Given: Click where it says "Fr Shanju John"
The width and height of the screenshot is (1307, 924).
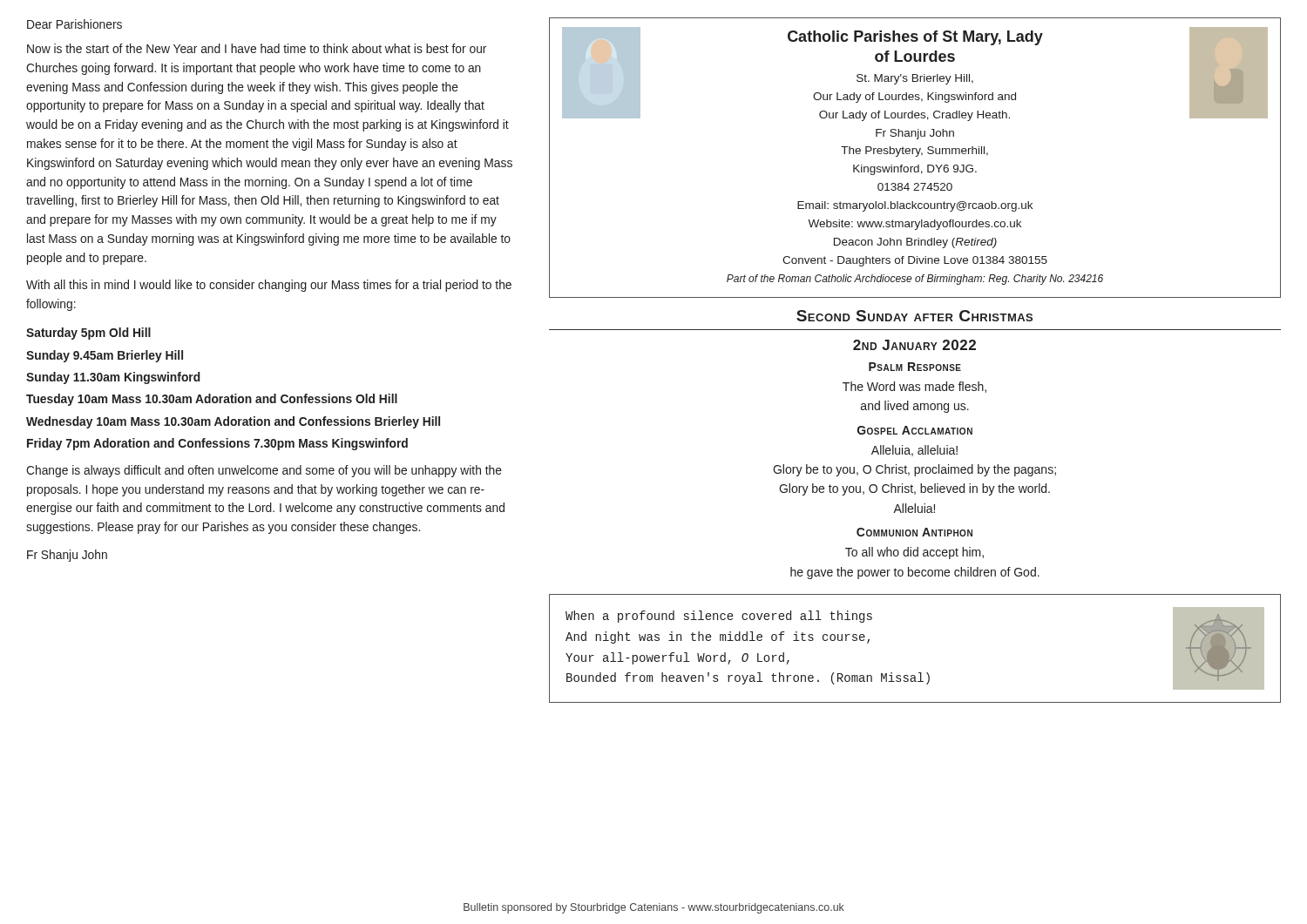Looking at the screenshot, I should (67, 555).
